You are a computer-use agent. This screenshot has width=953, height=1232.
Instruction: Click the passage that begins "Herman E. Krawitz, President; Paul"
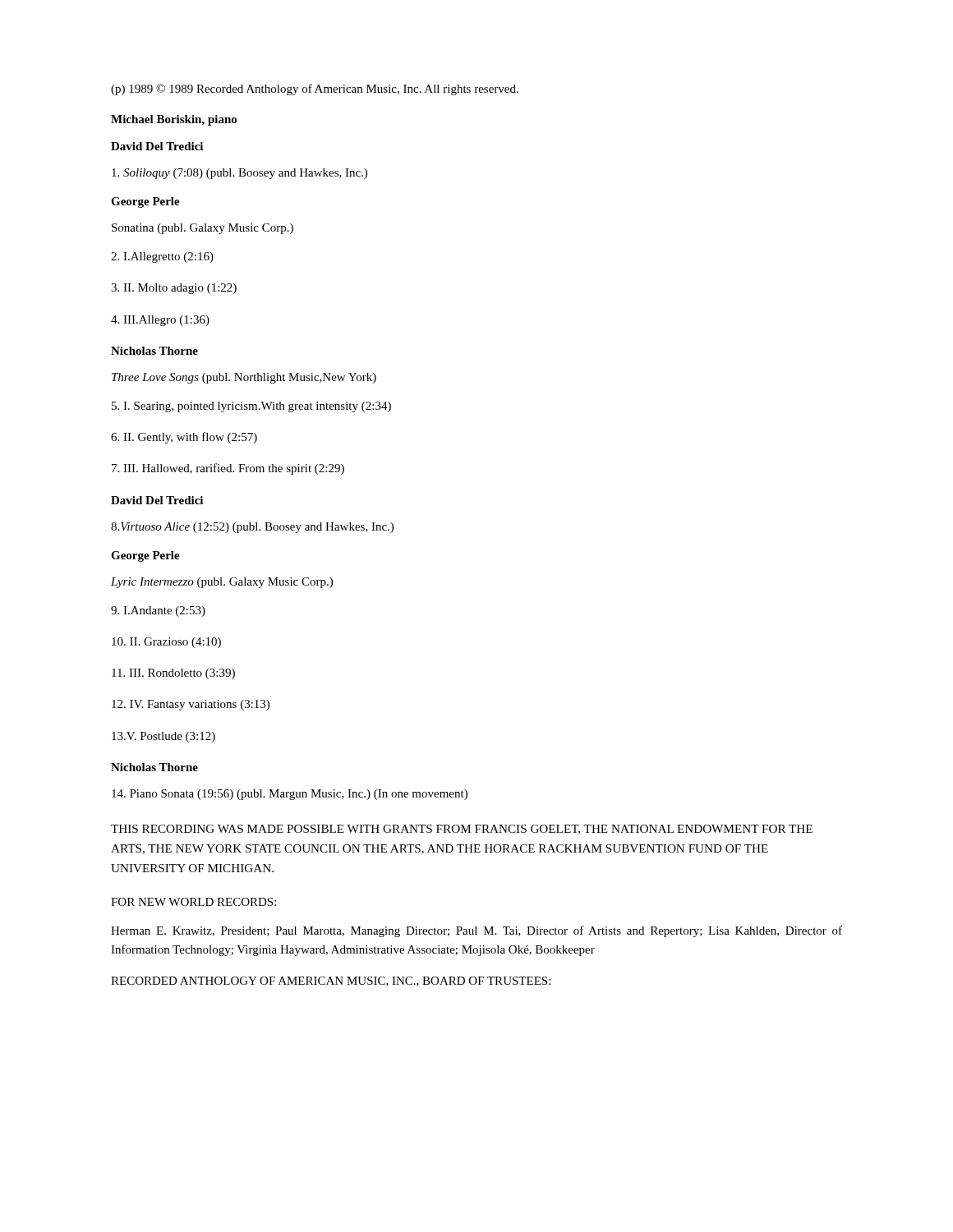tap(476, 940)
